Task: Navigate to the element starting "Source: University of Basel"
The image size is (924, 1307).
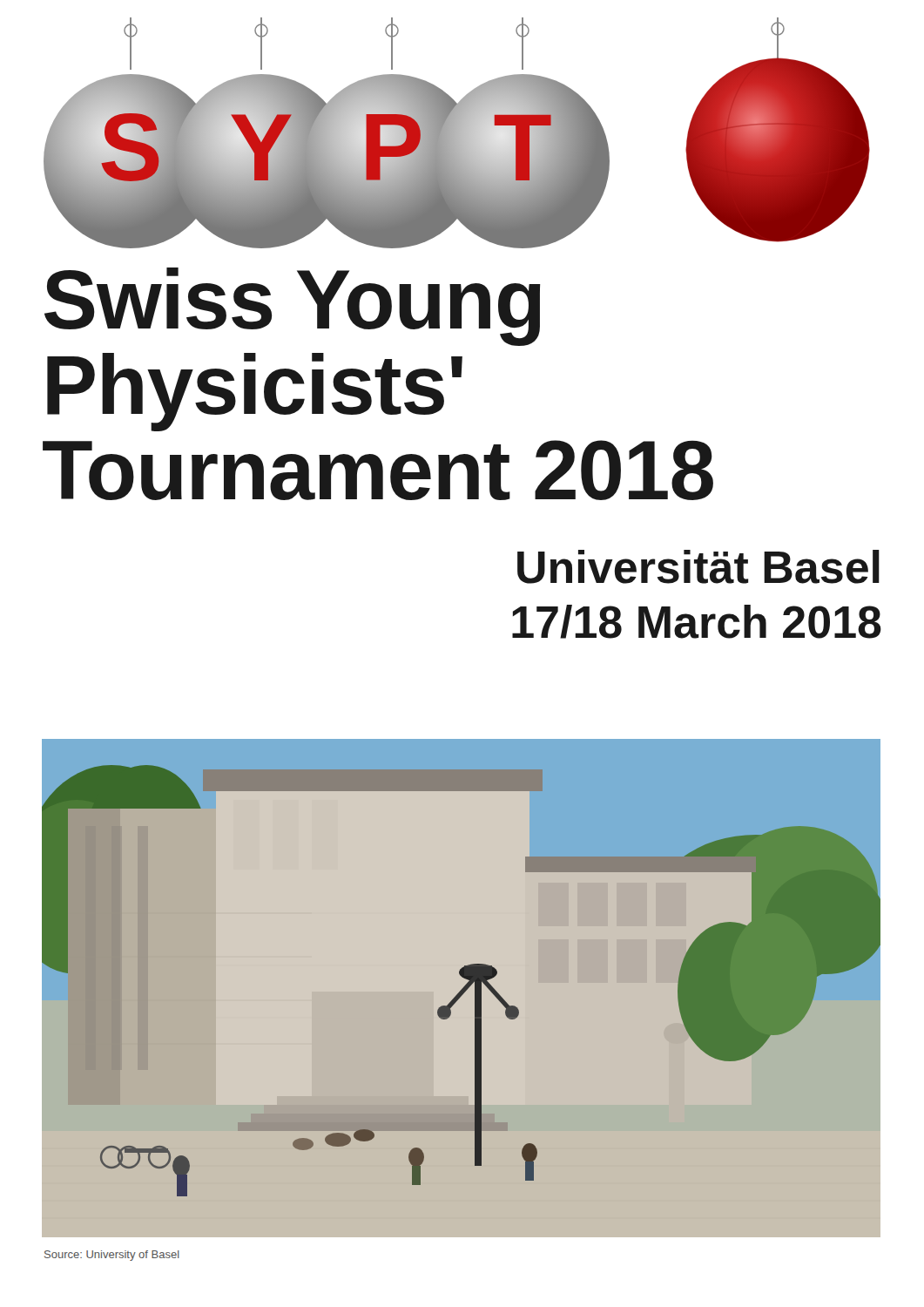Action: 111,1254
